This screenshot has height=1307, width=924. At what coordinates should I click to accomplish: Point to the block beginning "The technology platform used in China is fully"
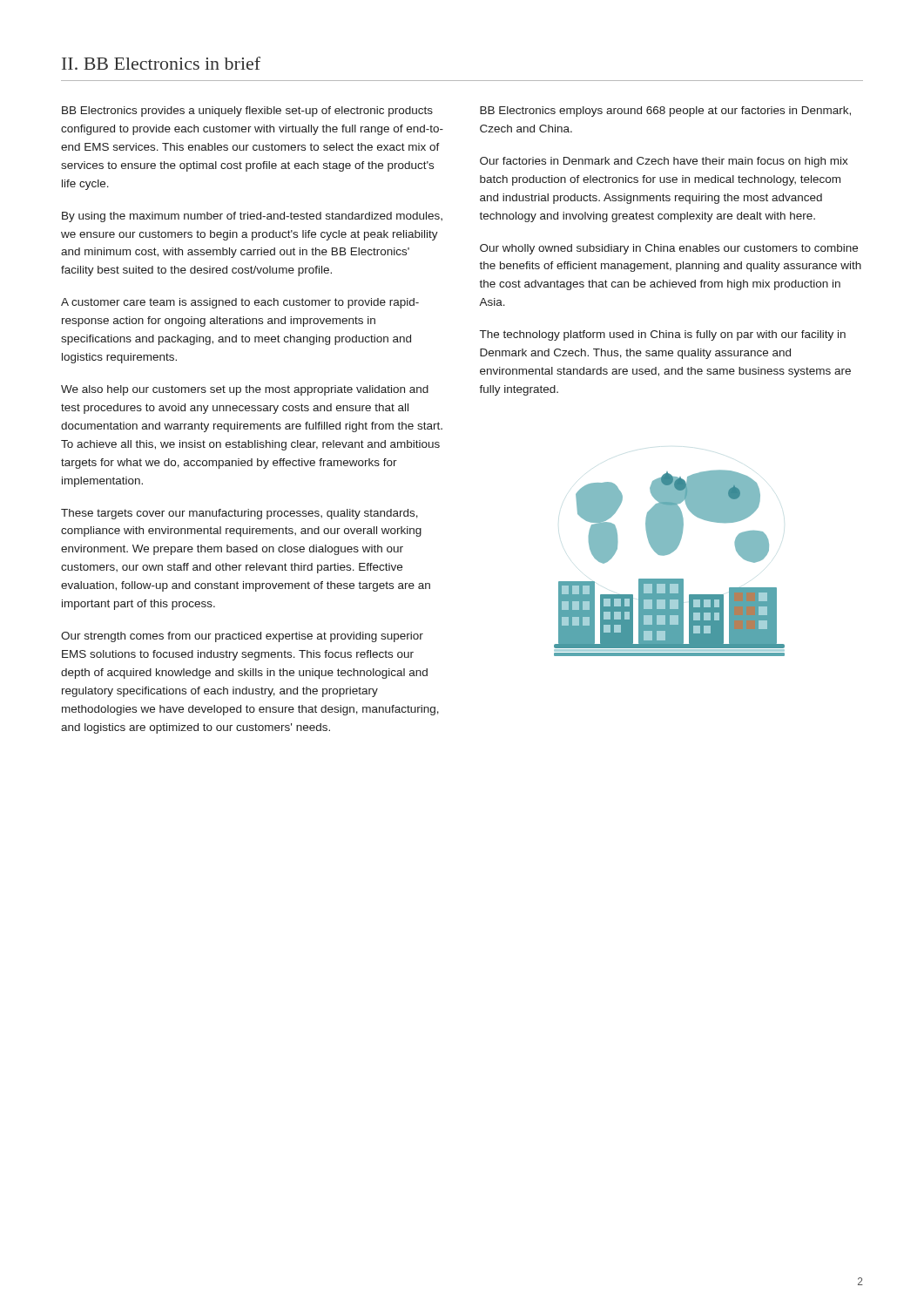click(x=665, y=362)
